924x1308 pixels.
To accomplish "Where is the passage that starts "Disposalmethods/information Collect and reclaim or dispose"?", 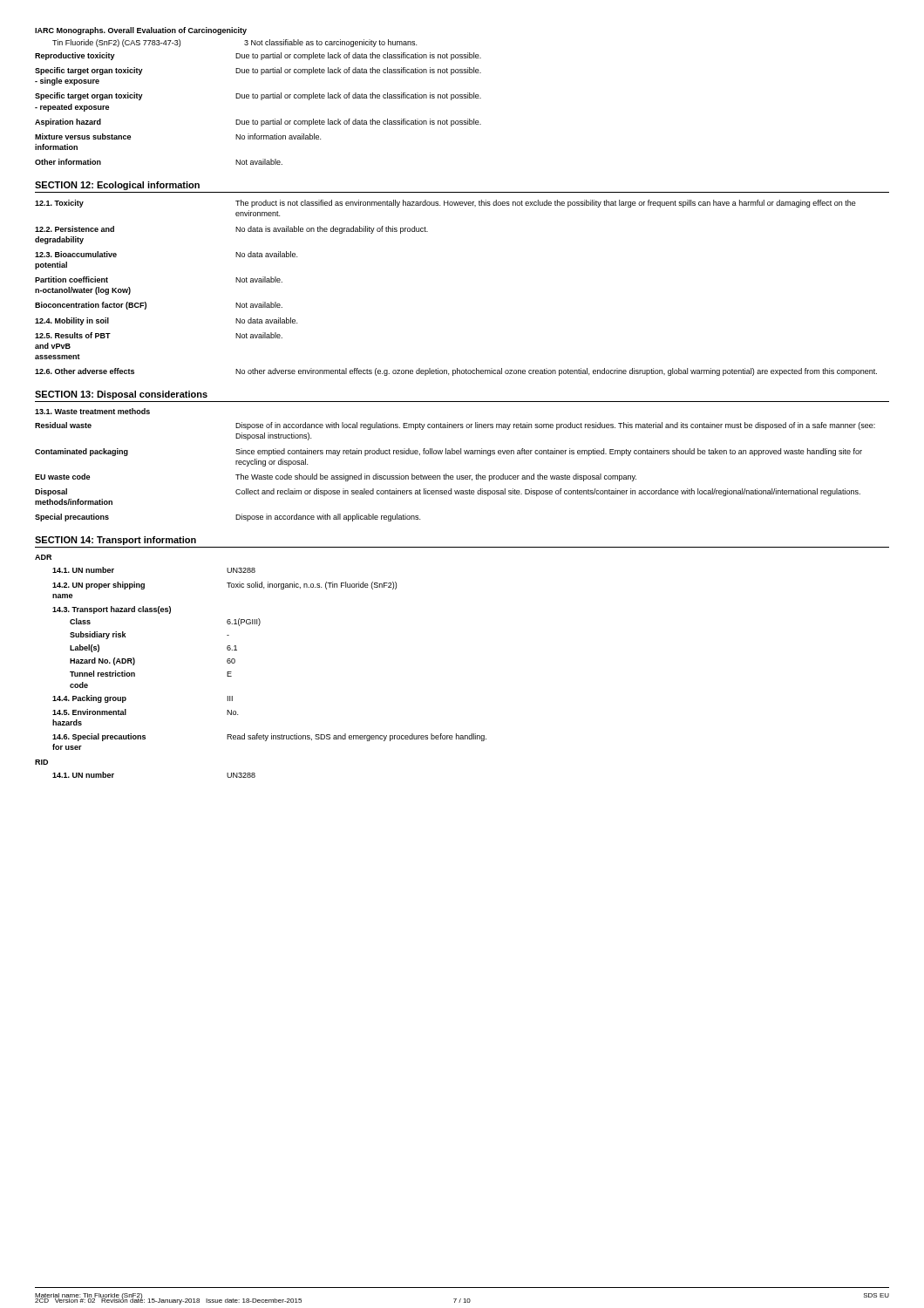I will coord(462,497).
